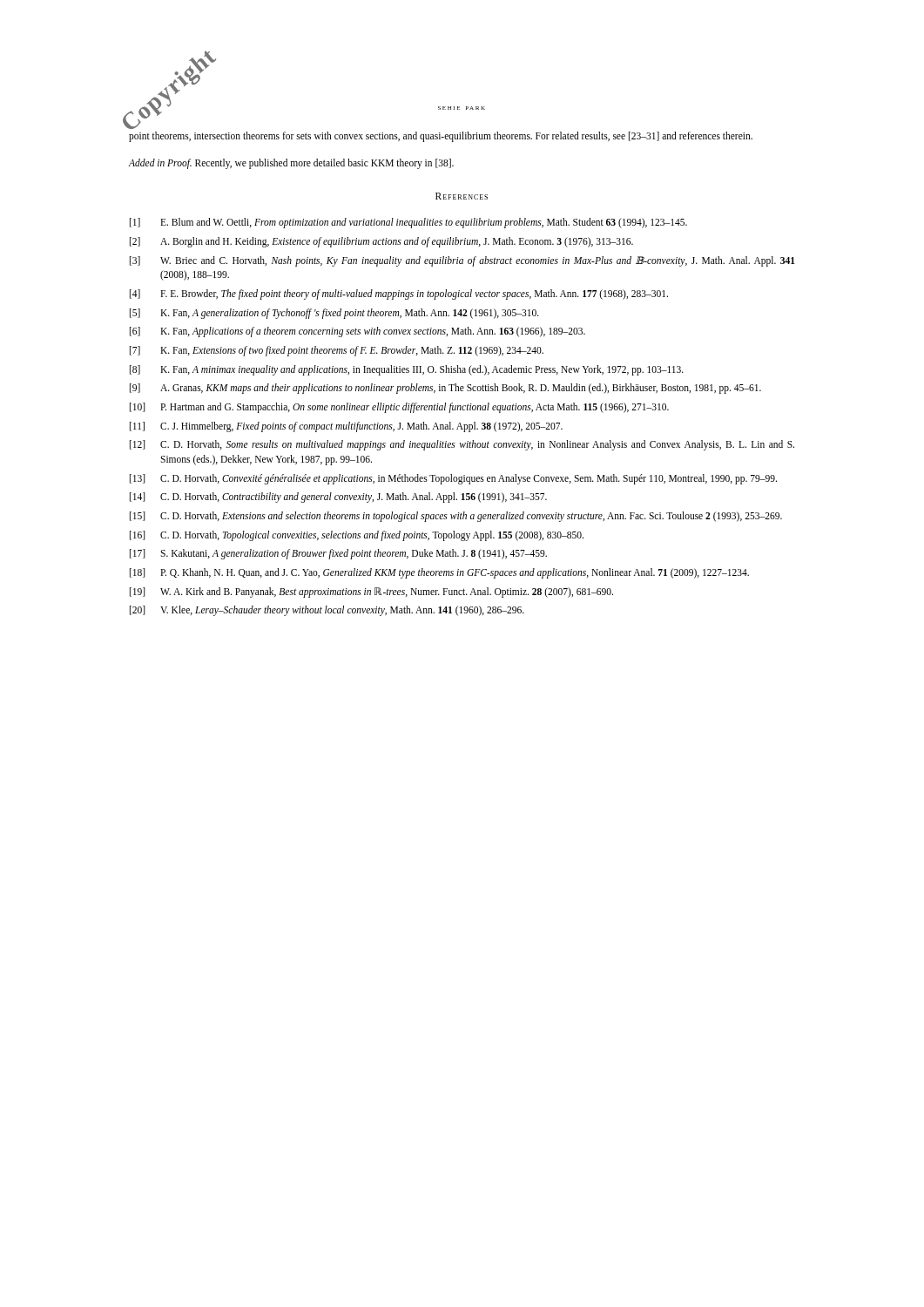The width and height of the screenshot is (924, 1307).
Task: Find the list item that says "[2] A. Borglin and H. Keiding,"
Action: (x=381, y=241)
